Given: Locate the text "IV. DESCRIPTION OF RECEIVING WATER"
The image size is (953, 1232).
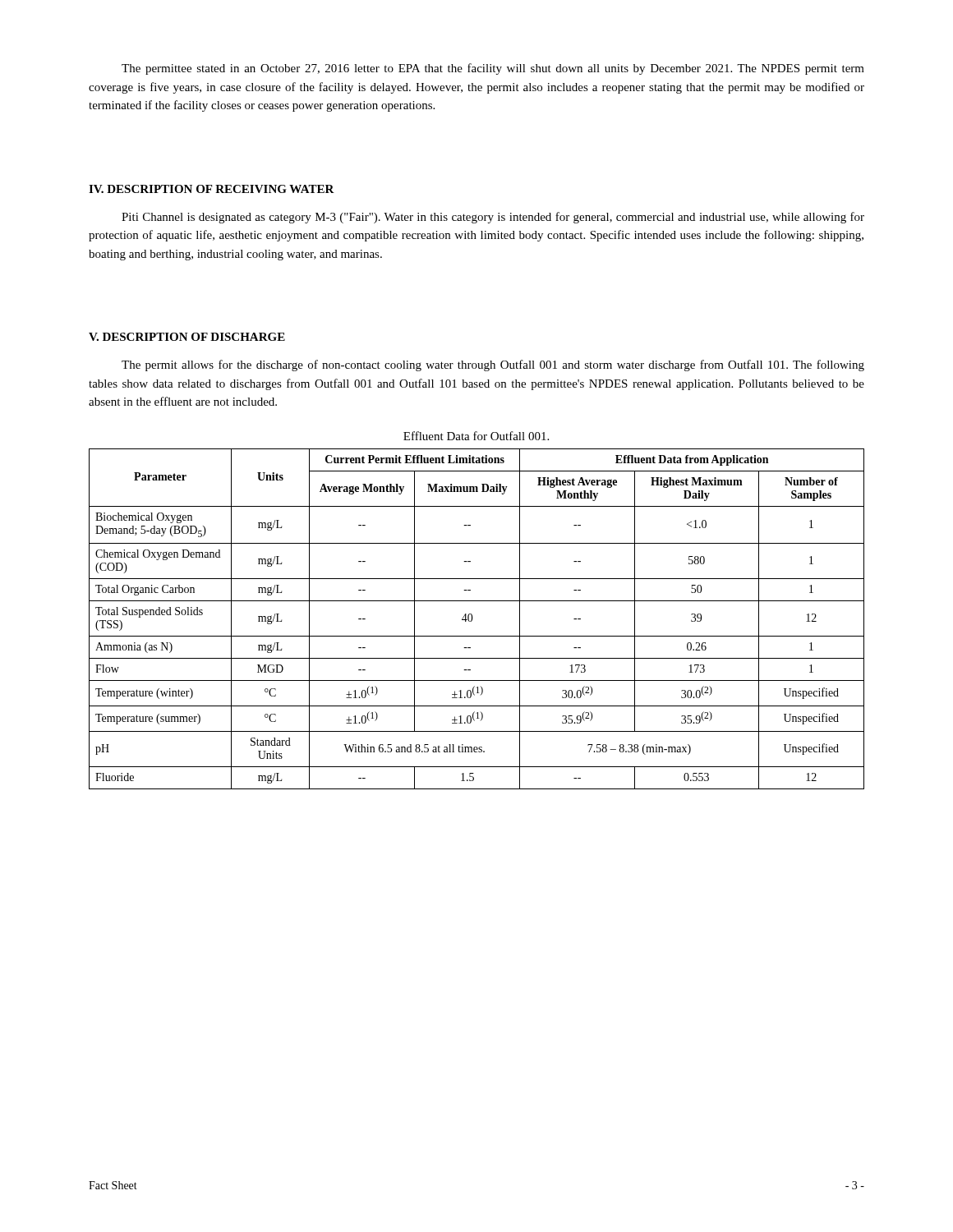Looking at the screenshot, I should point(211,188).
